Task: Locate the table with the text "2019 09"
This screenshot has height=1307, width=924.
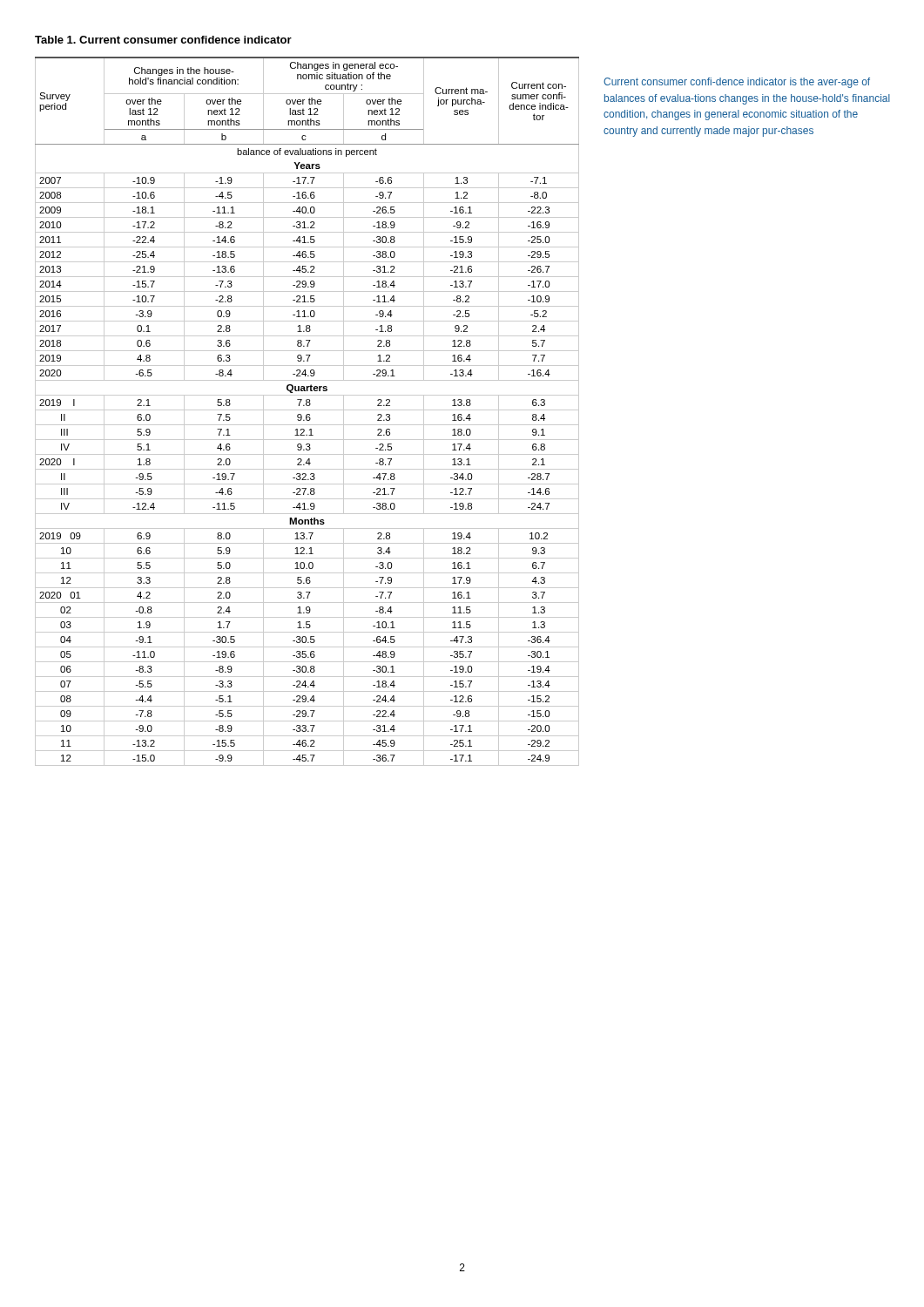Action: 307,411
